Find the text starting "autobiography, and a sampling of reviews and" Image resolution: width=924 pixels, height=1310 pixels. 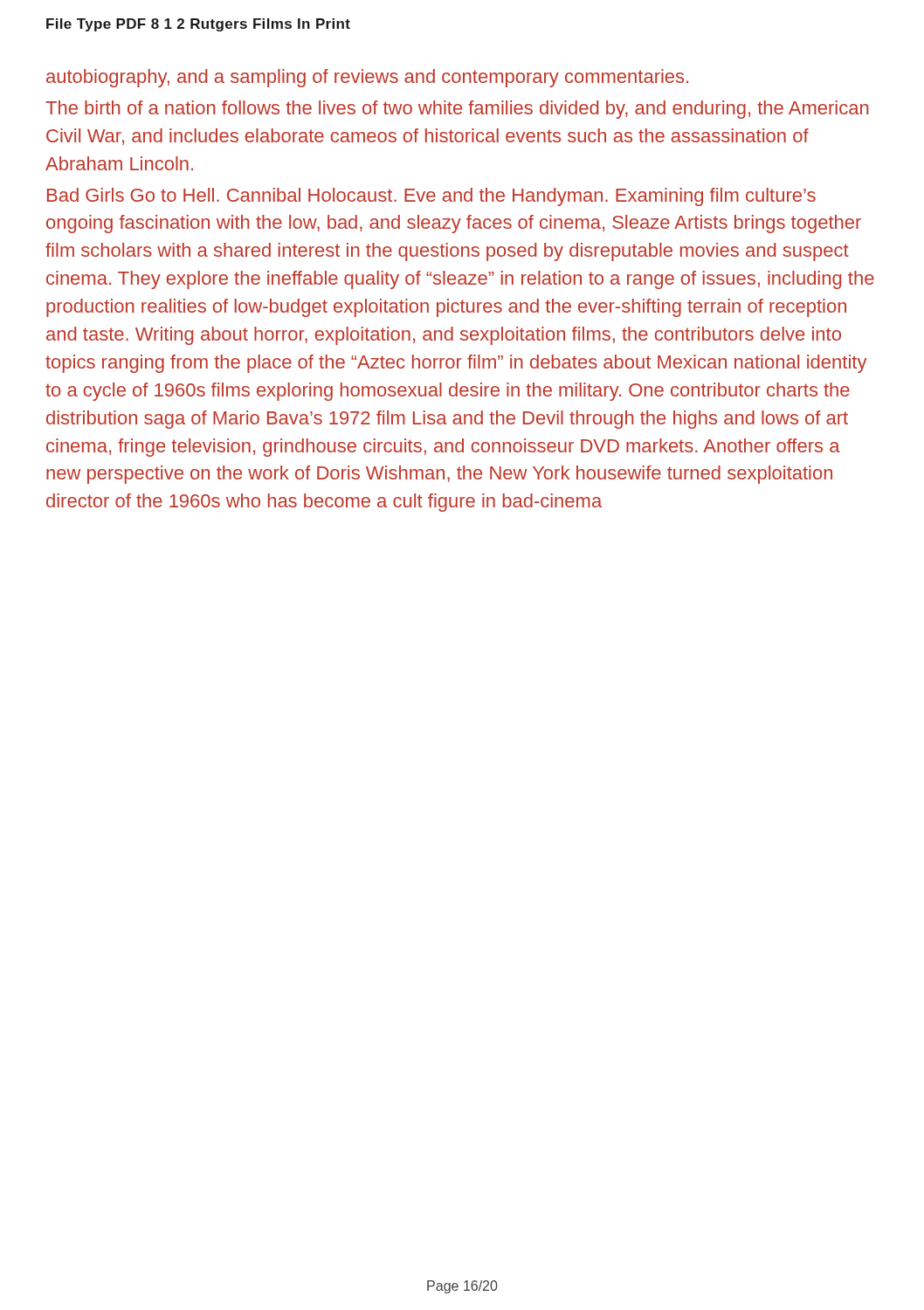coord(462,289)
